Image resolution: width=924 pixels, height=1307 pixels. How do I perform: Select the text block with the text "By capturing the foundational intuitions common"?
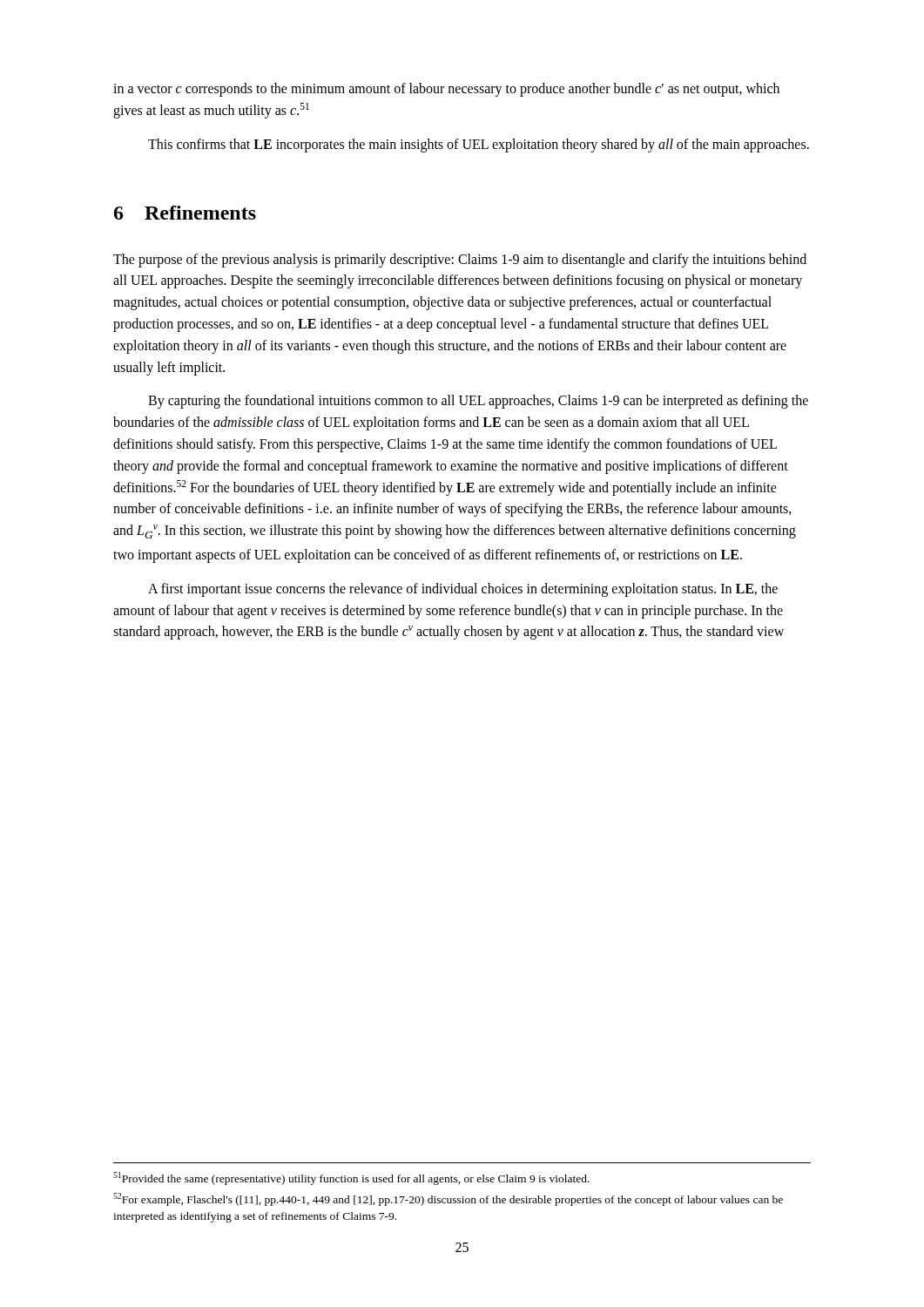tap(462, 478)
